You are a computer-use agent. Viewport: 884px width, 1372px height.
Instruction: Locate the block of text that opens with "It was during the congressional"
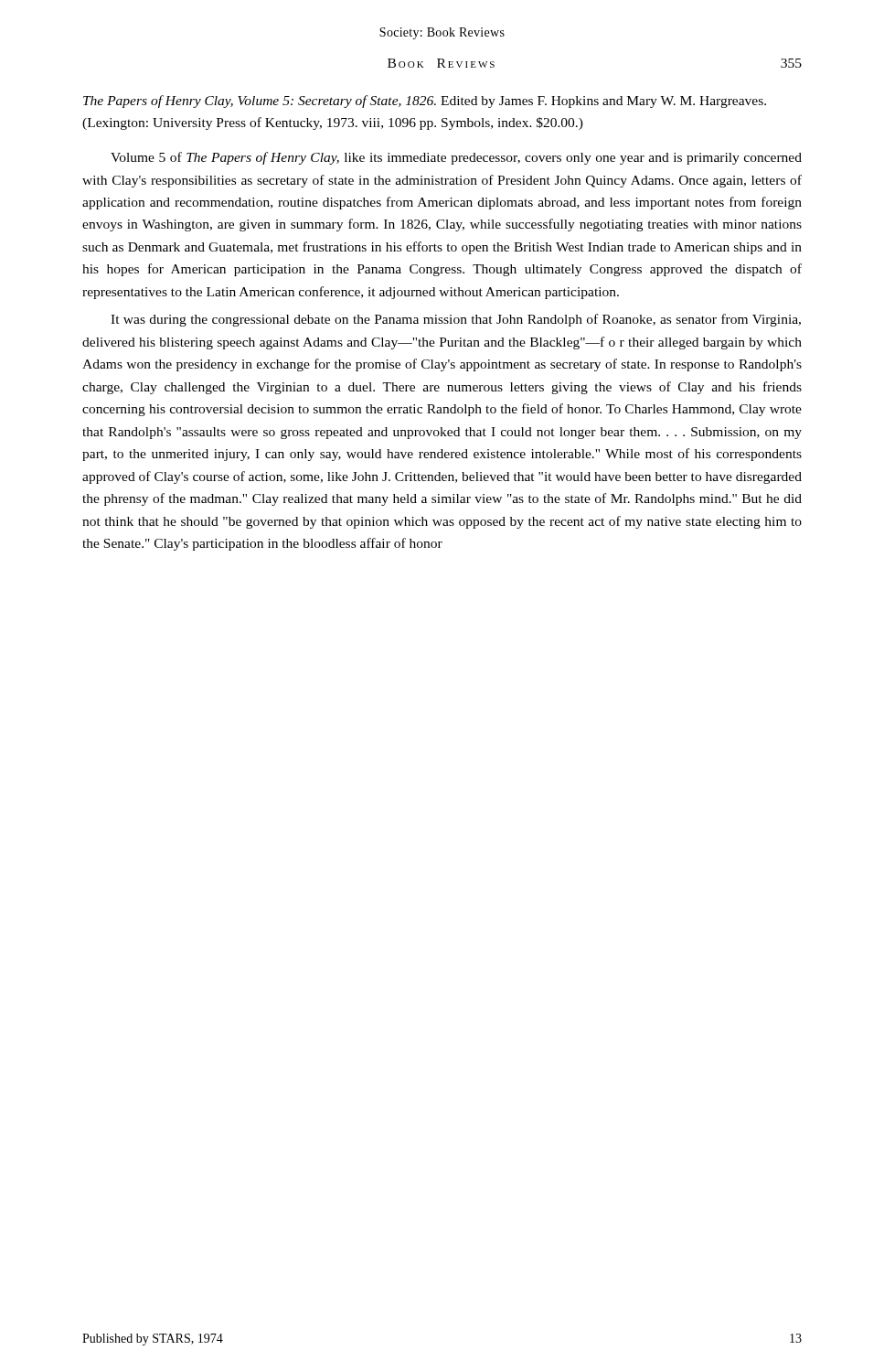pos(442,431)
